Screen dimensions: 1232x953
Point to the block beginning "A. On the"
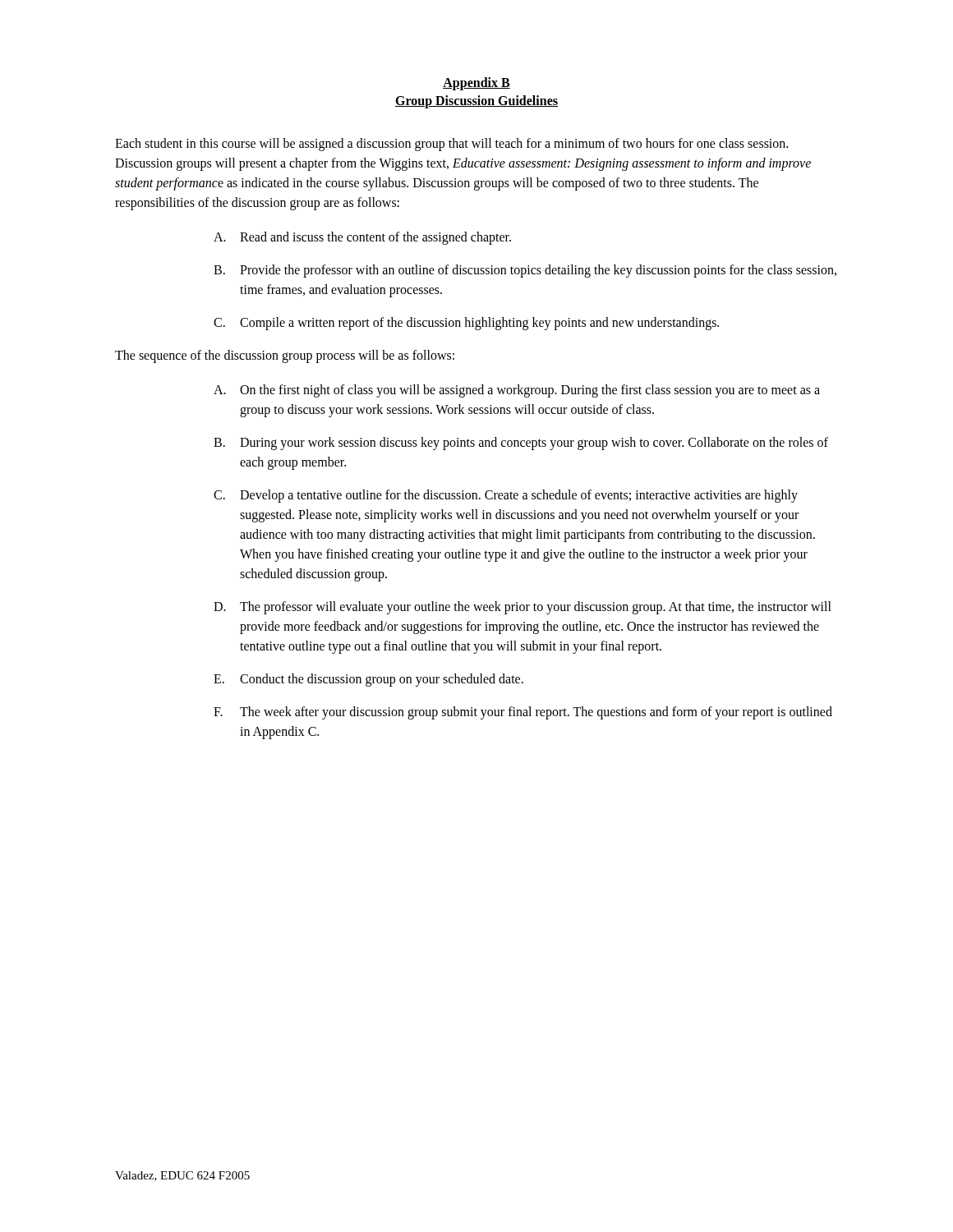[x=526, y=400]
